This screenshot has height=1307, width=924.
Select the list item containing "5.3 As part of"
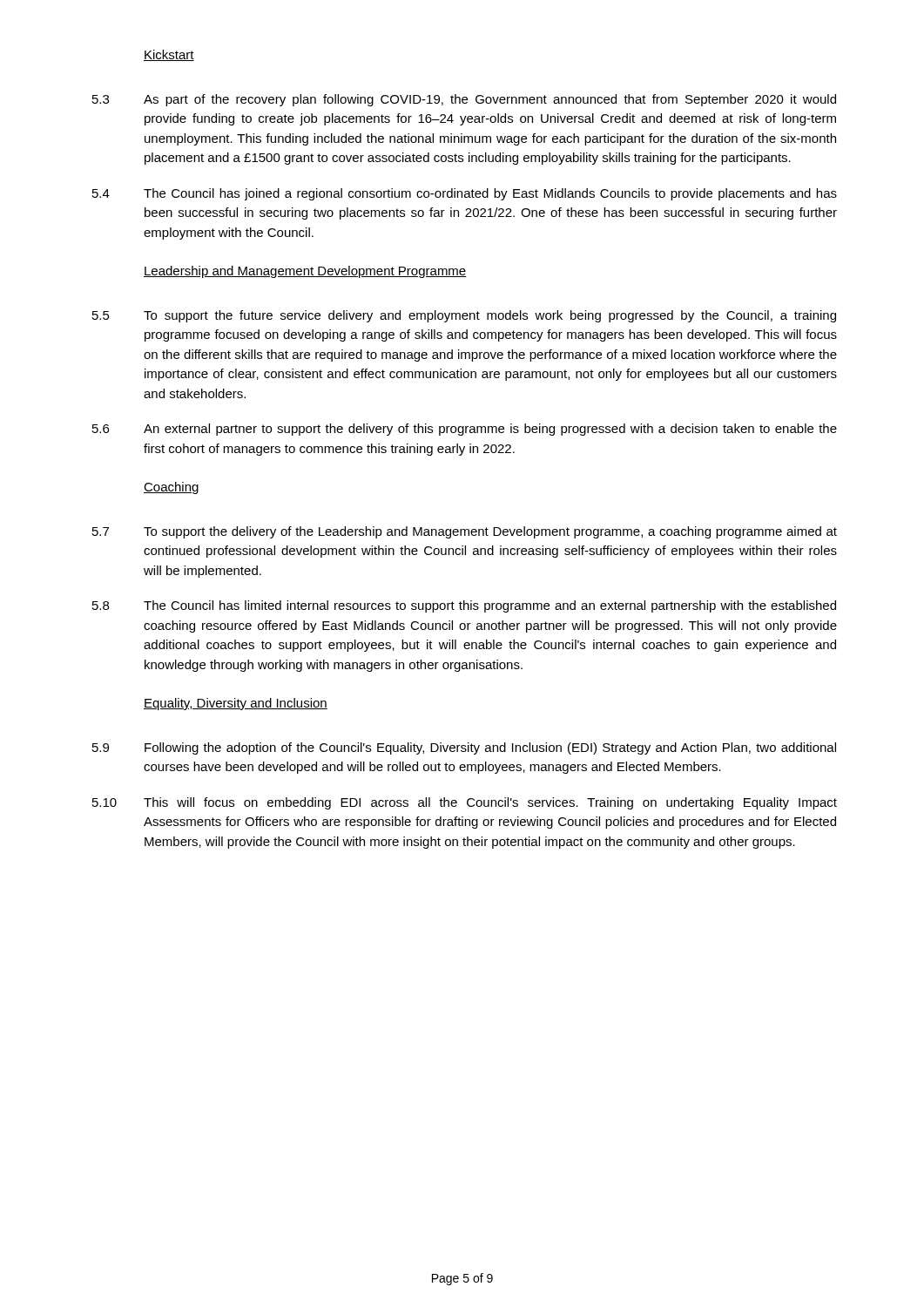464,128
